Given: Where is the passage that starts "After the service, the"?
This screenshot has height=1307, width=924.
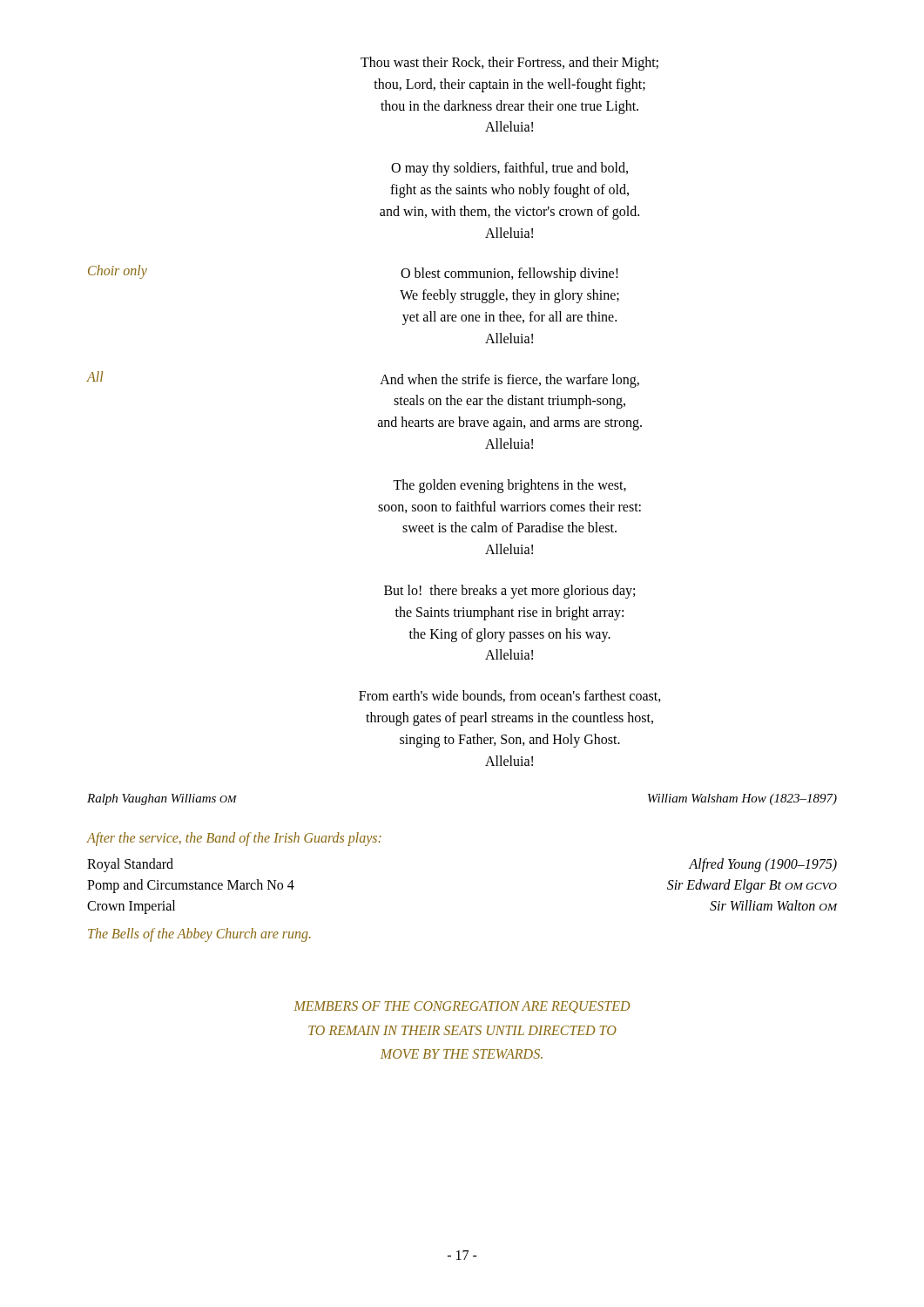Looking at the screenshot, I should [x=235, y=838].
